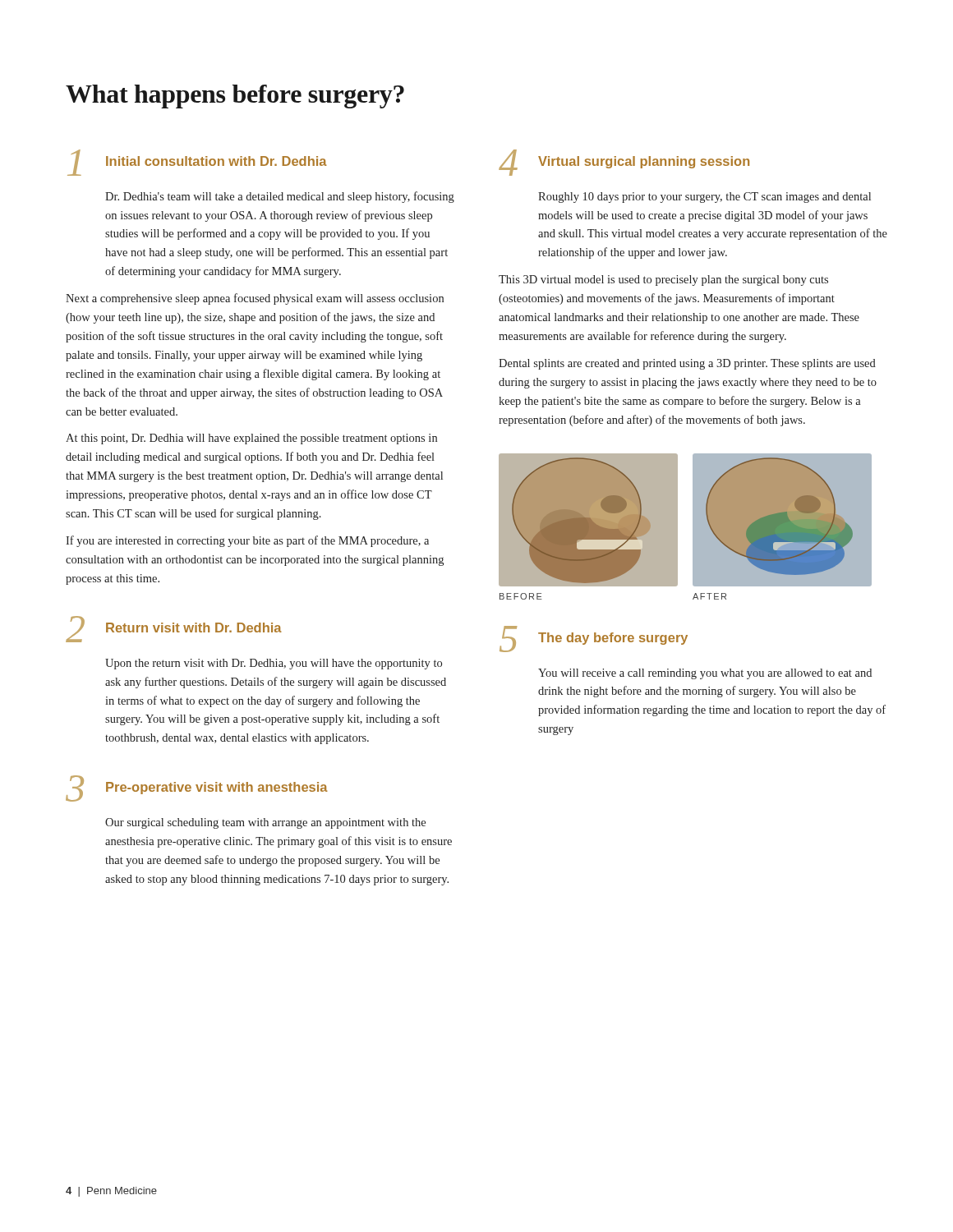953x1232 pixels.
Task: Click a illustration
Action: tap(693, 529)
